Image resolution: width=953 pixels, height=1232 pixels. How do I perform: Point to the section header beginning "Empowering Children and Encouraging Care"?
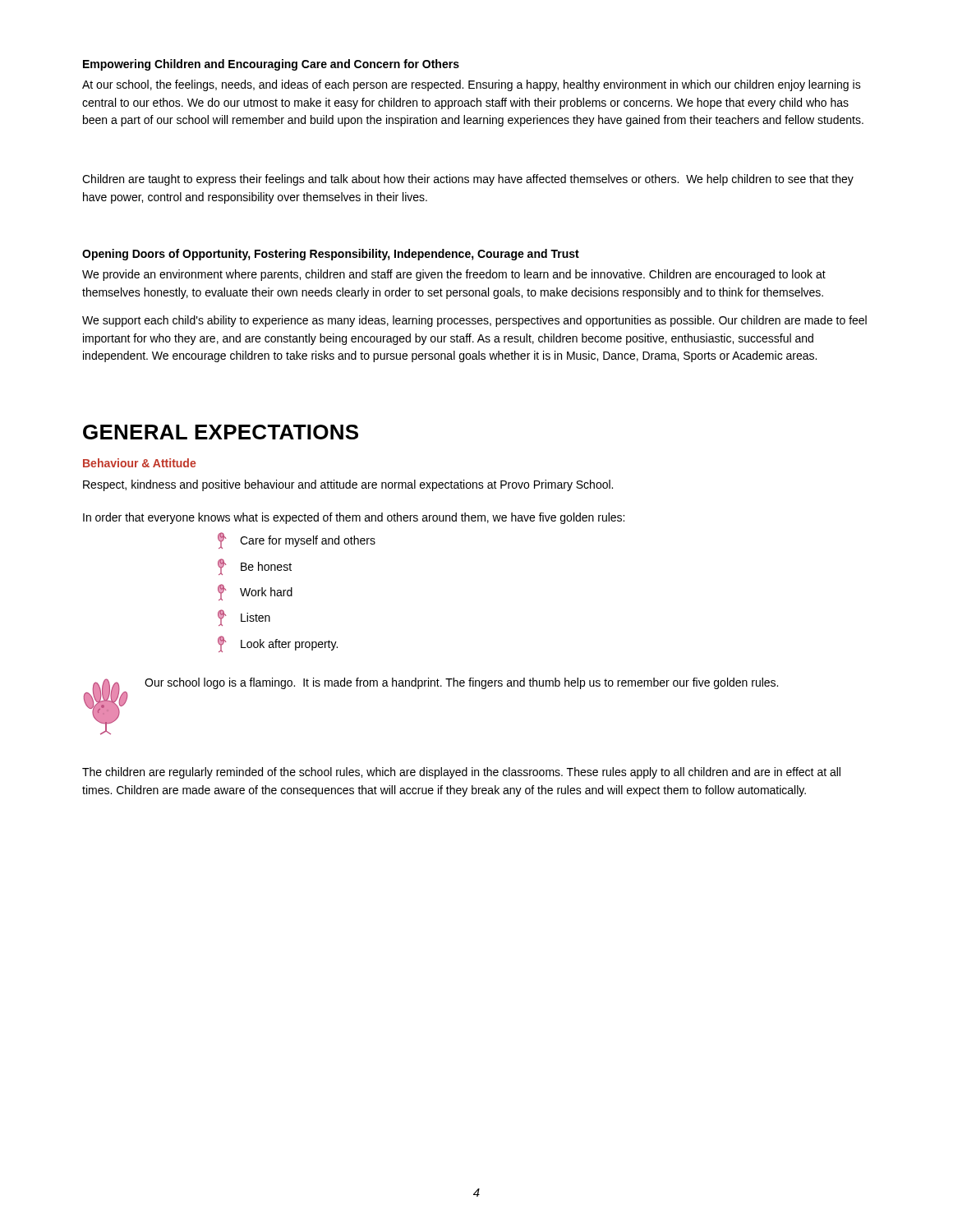(x=271, y=64)
